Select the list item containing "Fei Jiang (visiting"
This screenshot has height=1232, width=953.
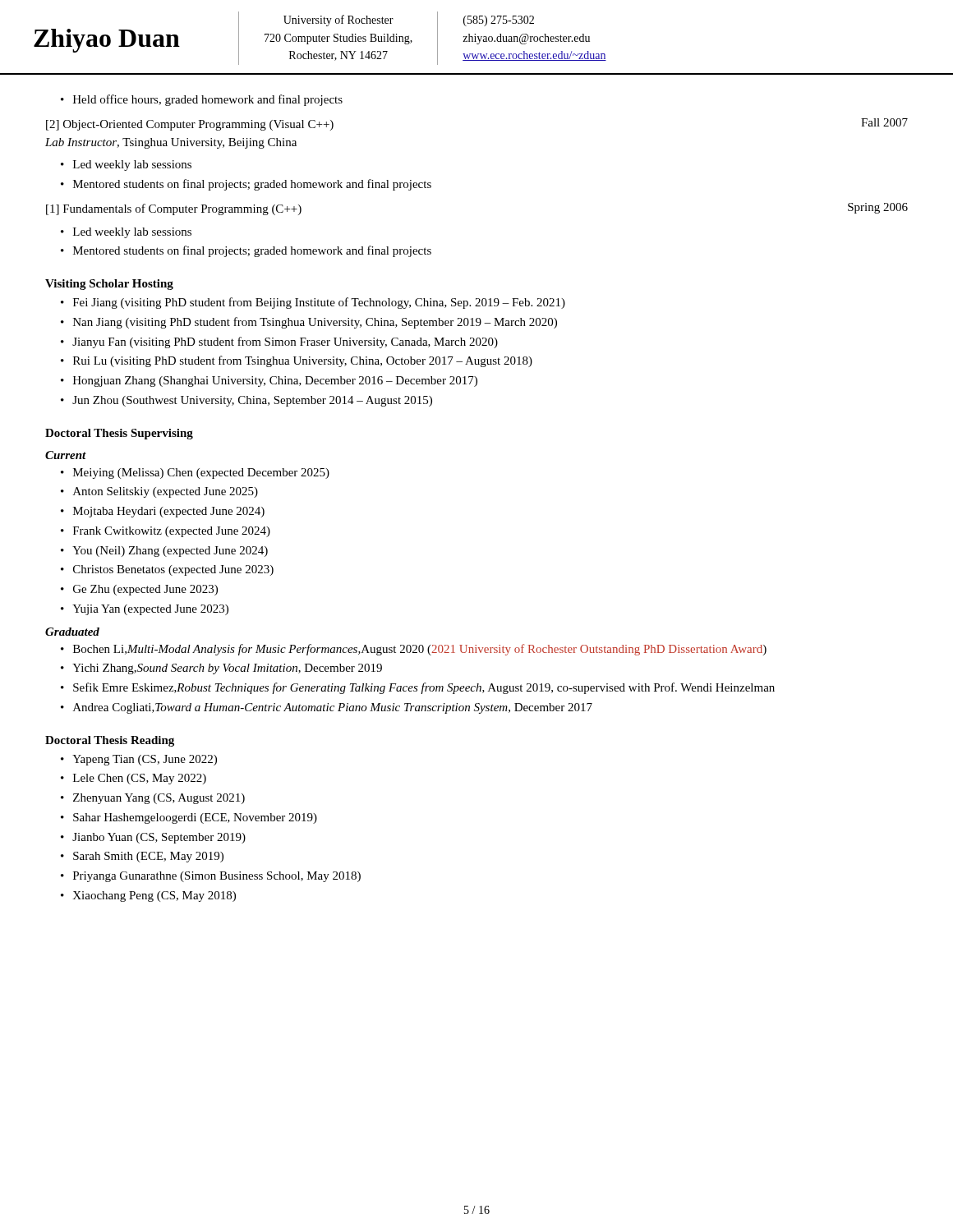coord(319,302)
